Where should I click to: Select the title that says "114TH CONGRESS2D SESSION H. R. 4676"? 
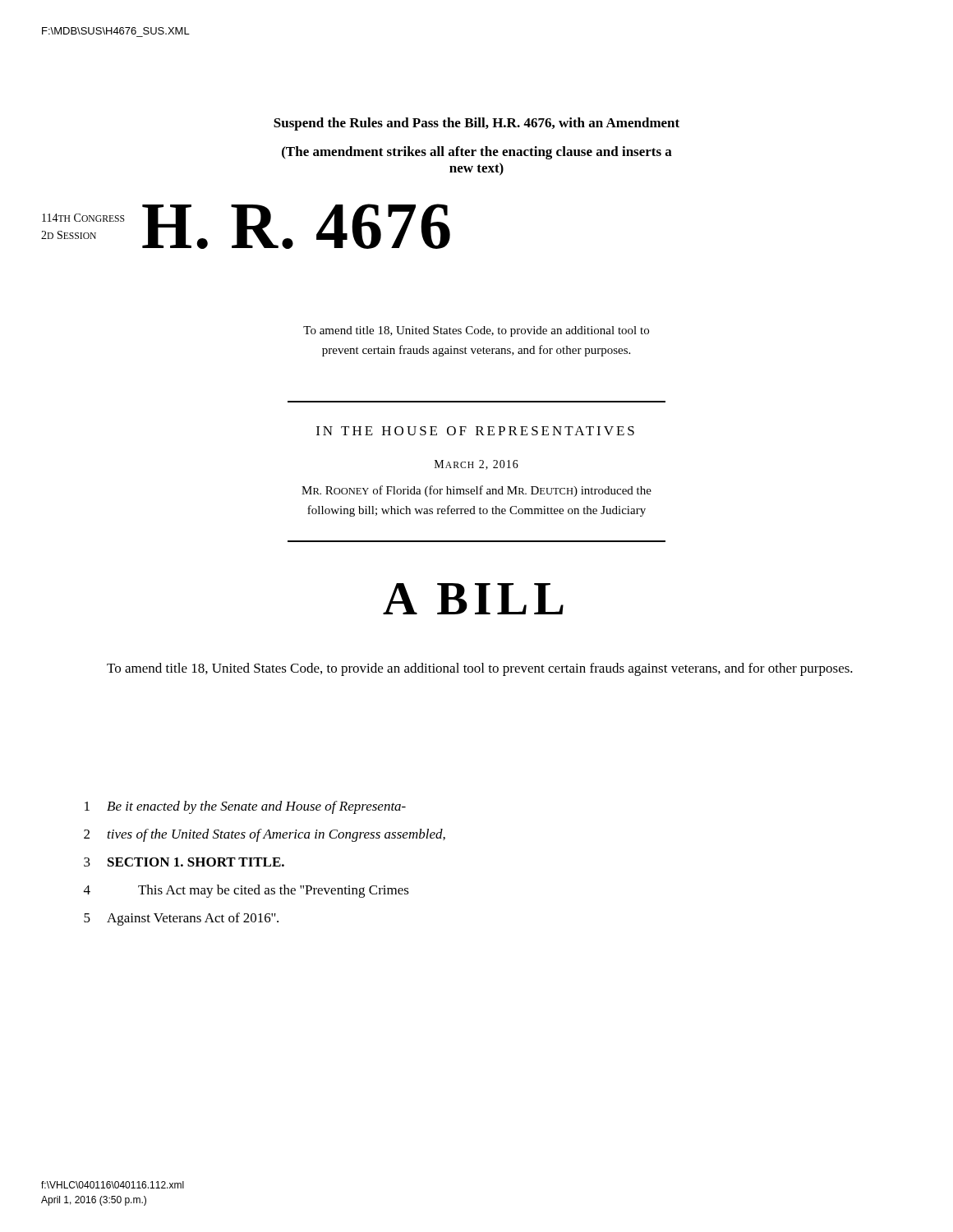[247, 226]
